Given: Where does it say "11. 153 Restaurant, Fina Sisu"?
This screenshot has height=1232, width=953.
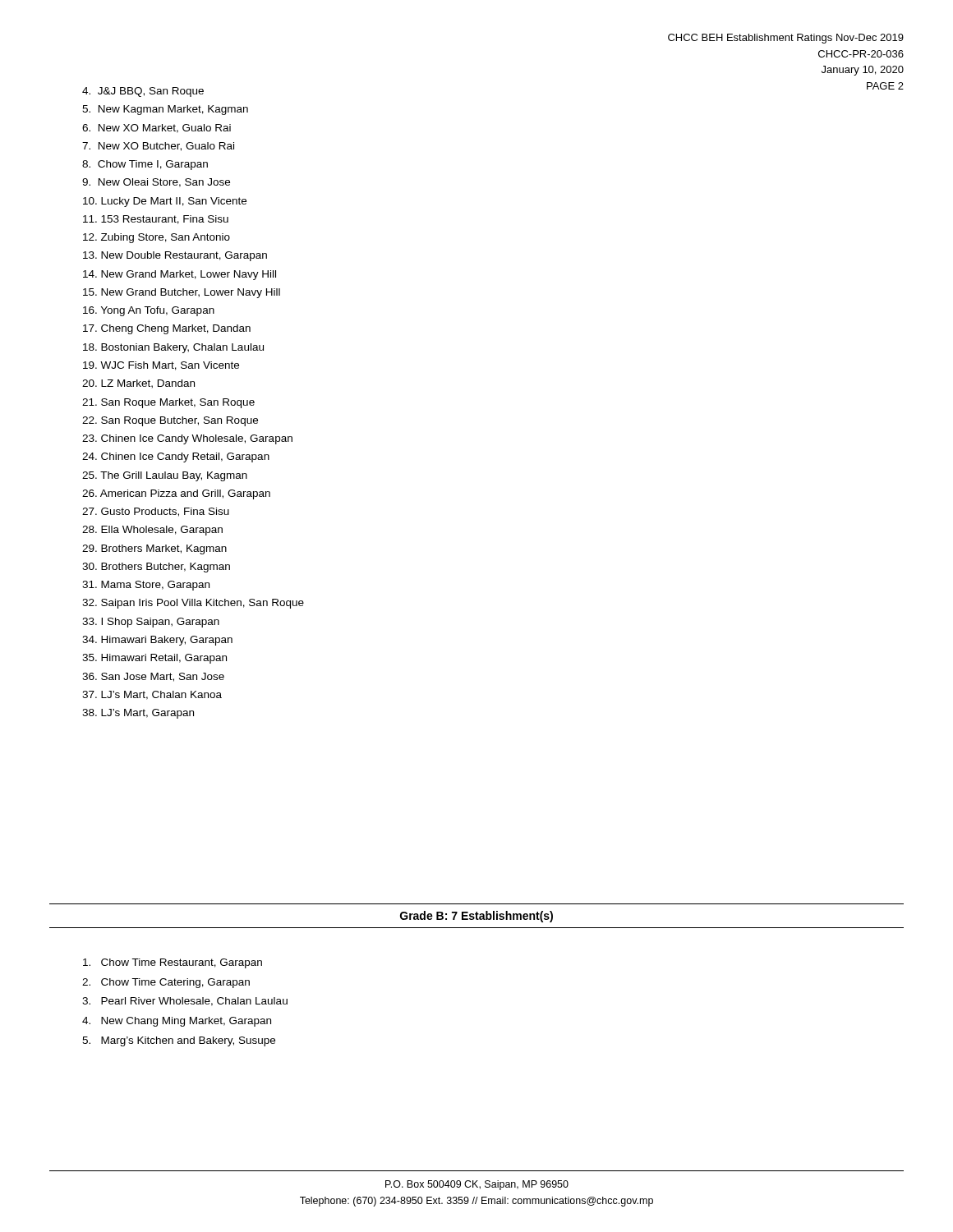Looking at the screenshot, I should (x=156, y=219).
